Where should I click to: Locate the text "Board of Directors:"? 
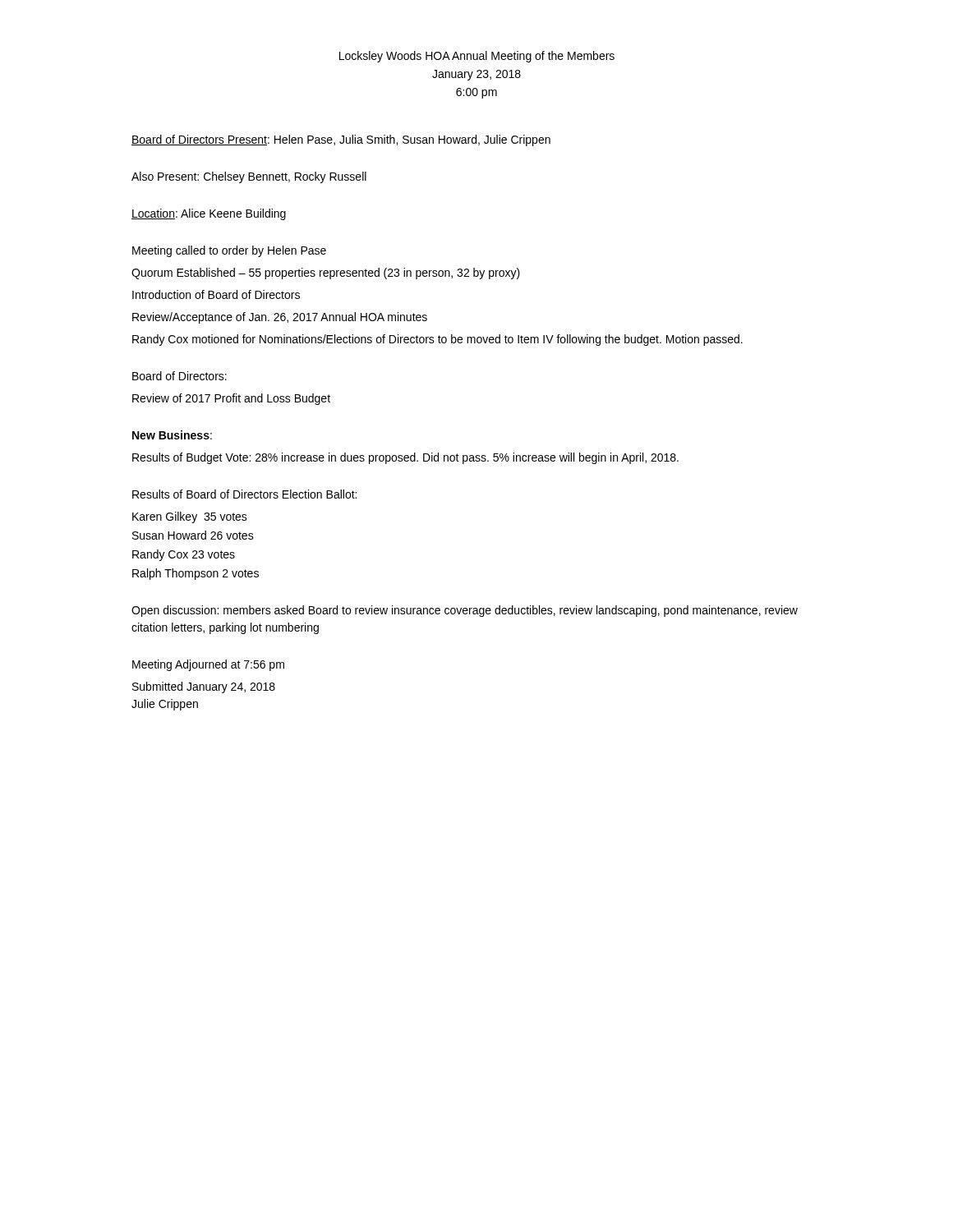[179, 376]
